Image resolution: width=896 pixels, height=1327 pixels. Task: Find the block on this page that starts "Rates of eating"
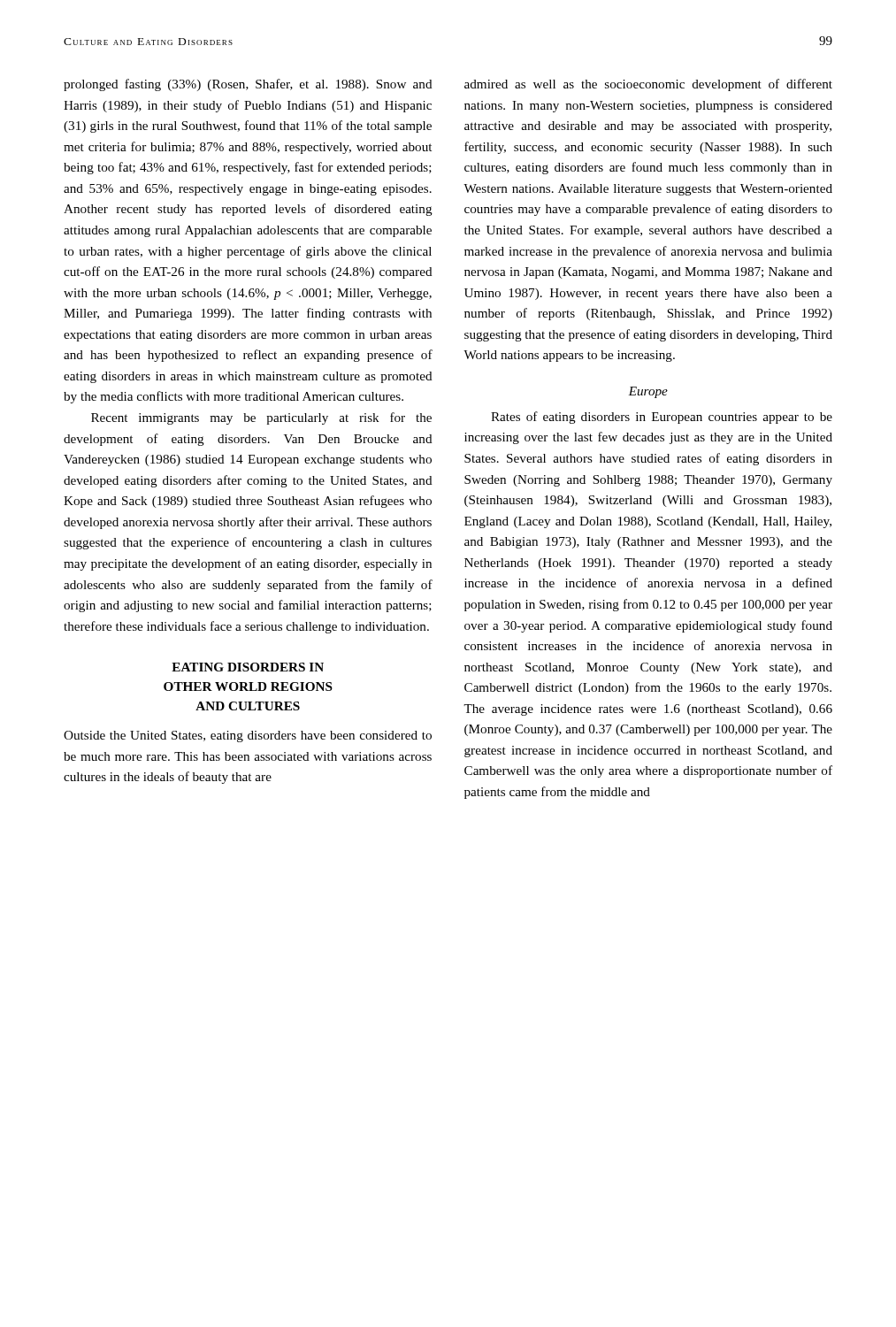[x=648, y=604]
